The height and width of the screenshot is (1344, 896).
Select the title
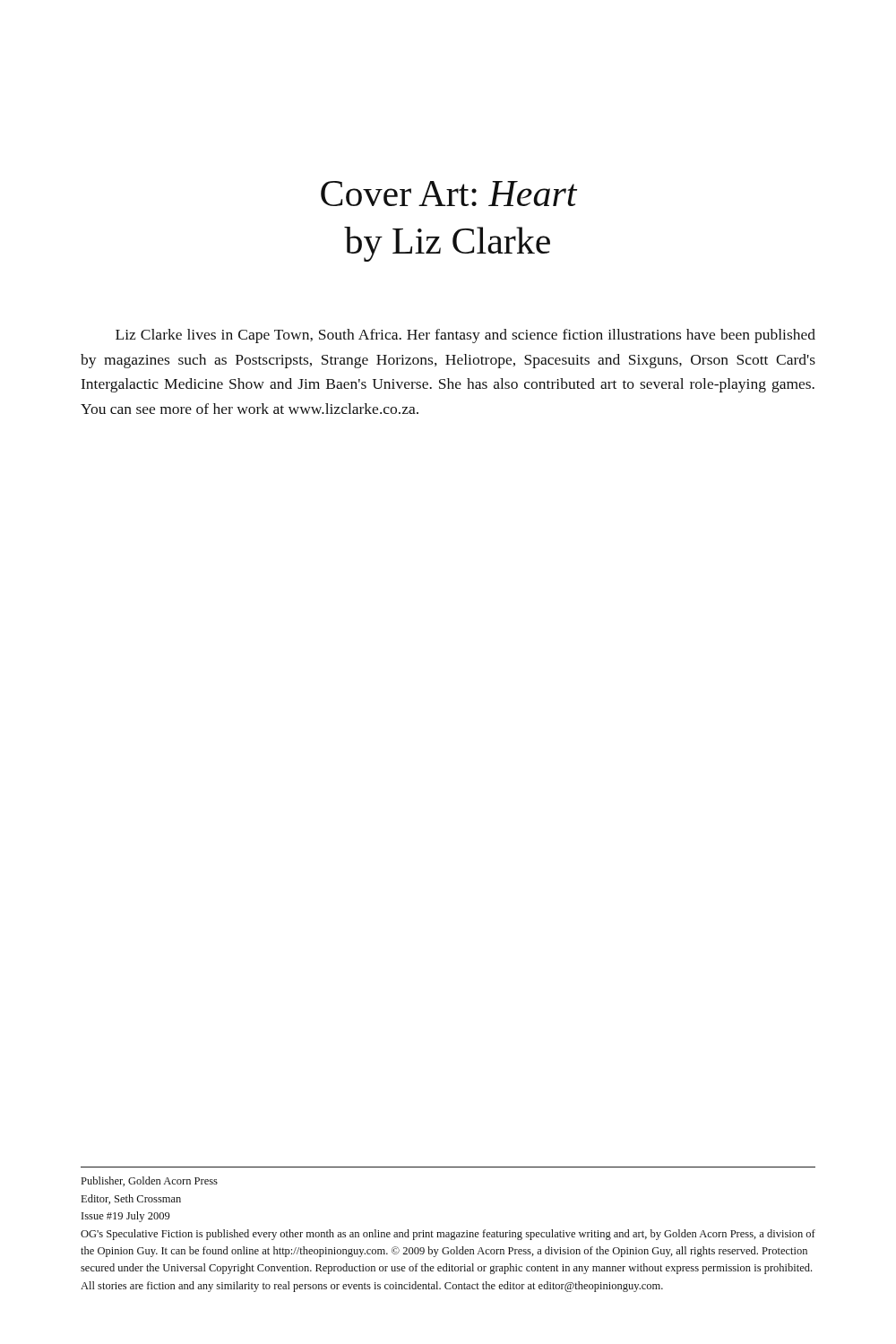[x=448, y=217]
